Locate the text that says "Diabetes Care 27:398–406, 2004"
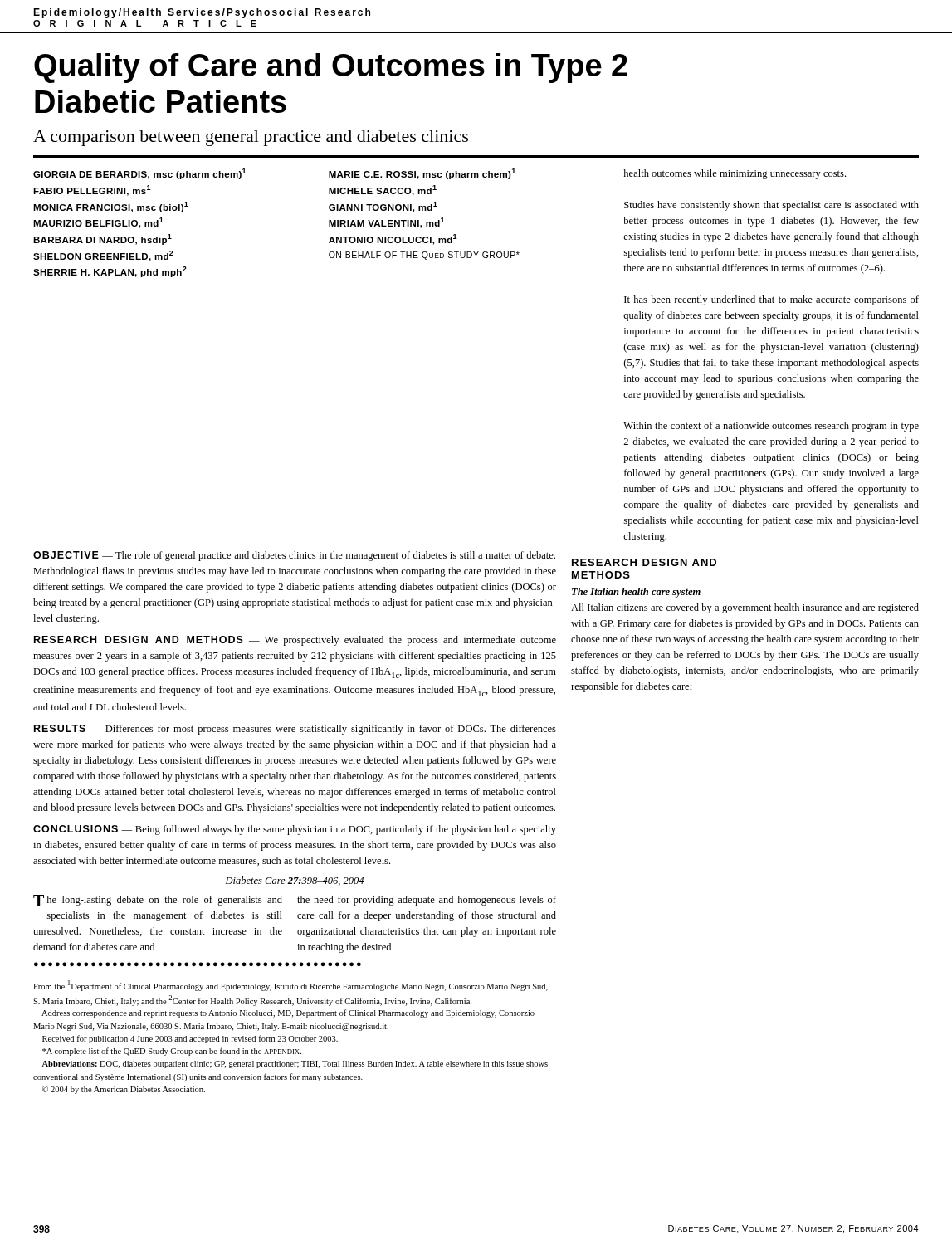The height and width of the screenshot is (1245, 952). click(x=295, y=881)
